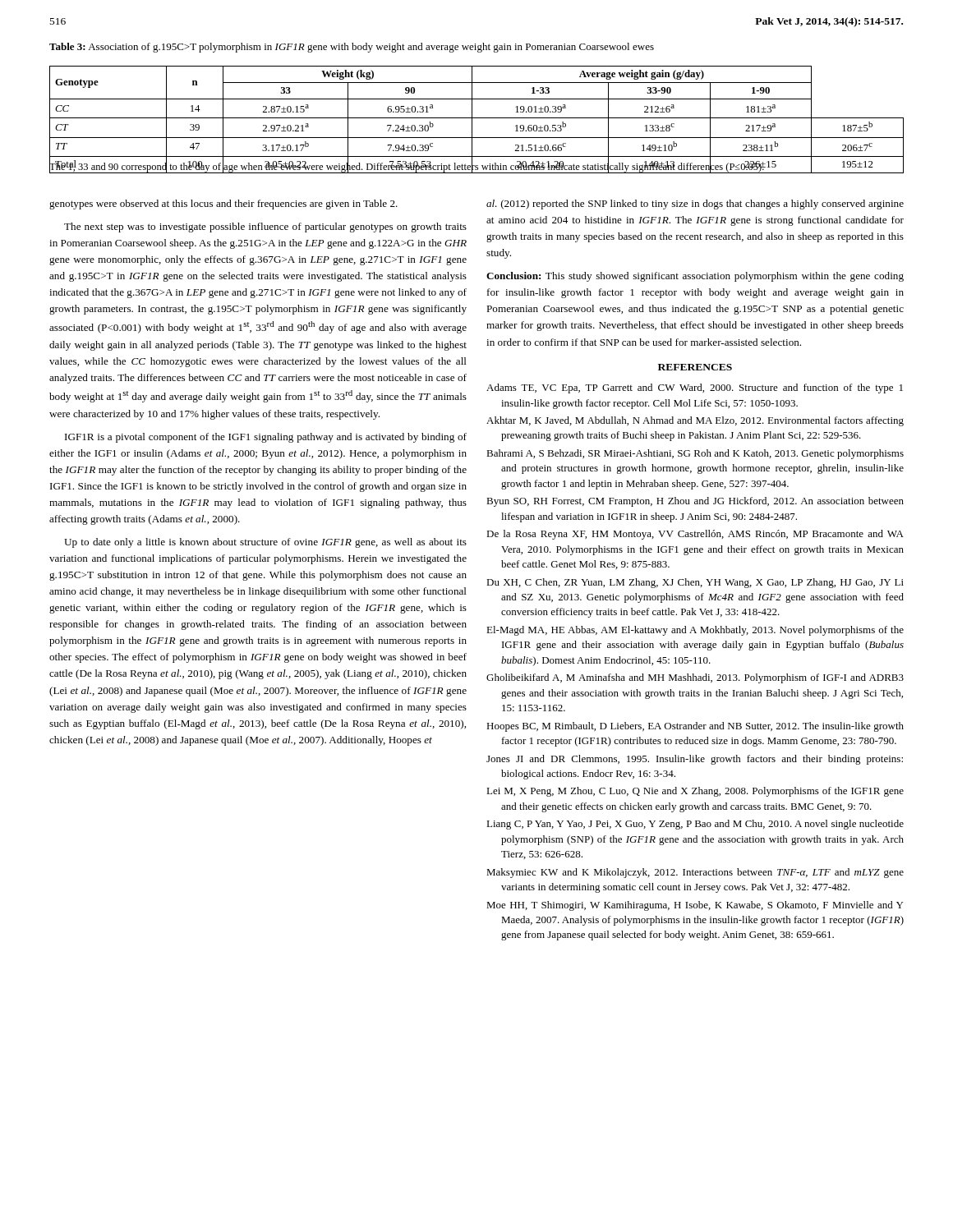Locate the caption containing "Table 3: Association of g.195C>T"

(x=352, y=46)
